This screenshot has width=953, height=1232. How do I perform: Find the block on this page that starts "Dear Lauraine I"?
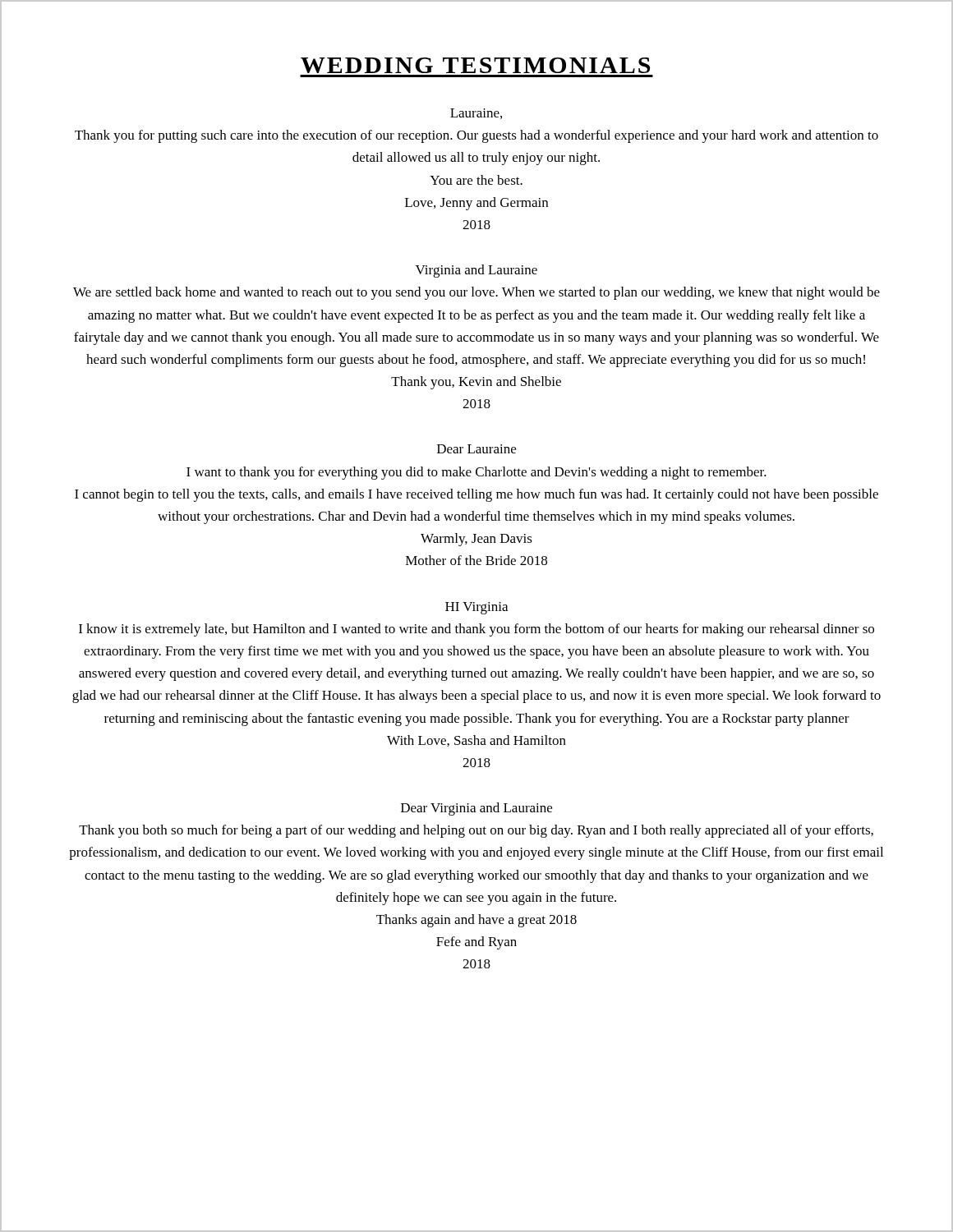(x=476, y=505)
